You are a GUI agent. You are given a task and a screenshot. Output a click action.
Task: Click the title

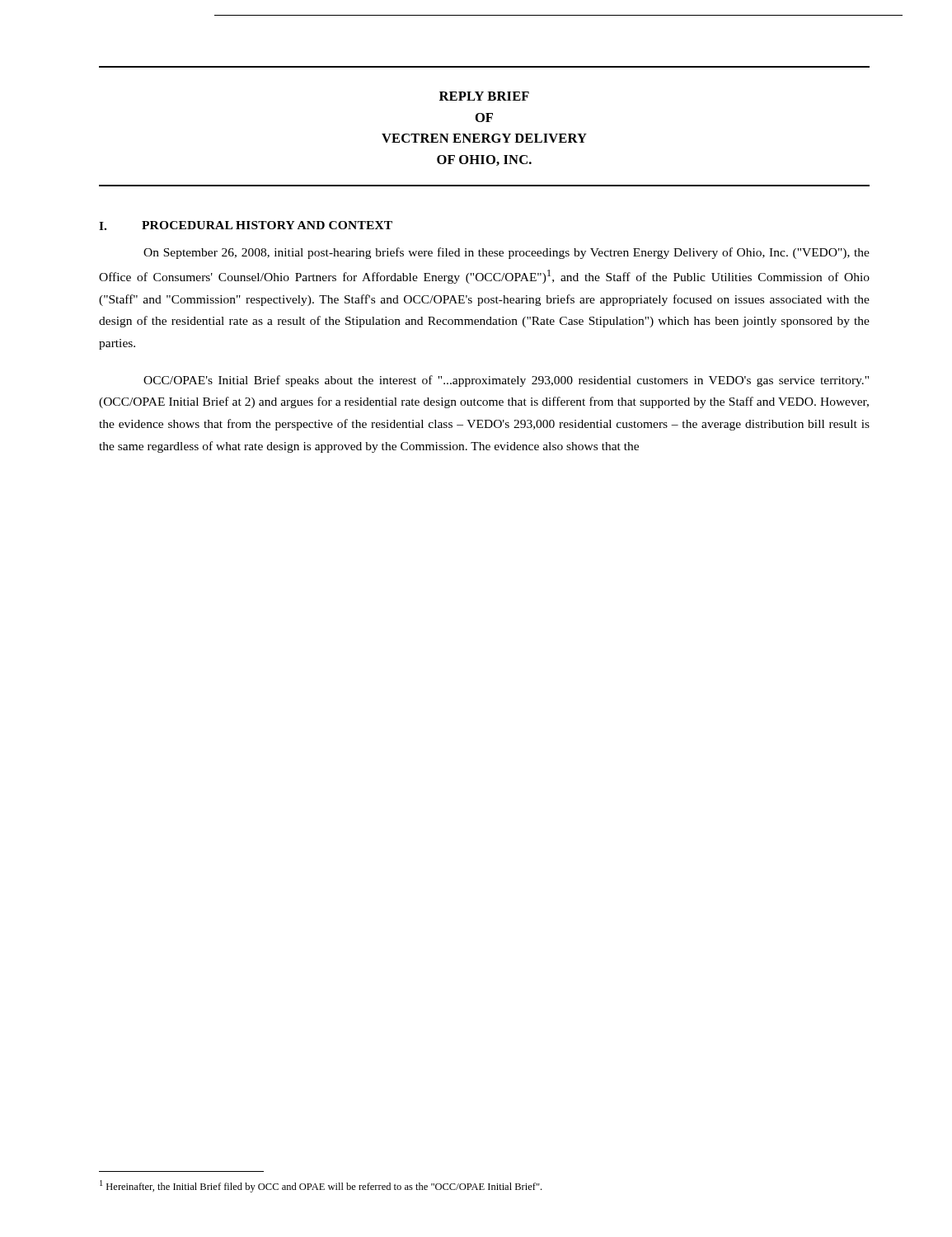484,128
